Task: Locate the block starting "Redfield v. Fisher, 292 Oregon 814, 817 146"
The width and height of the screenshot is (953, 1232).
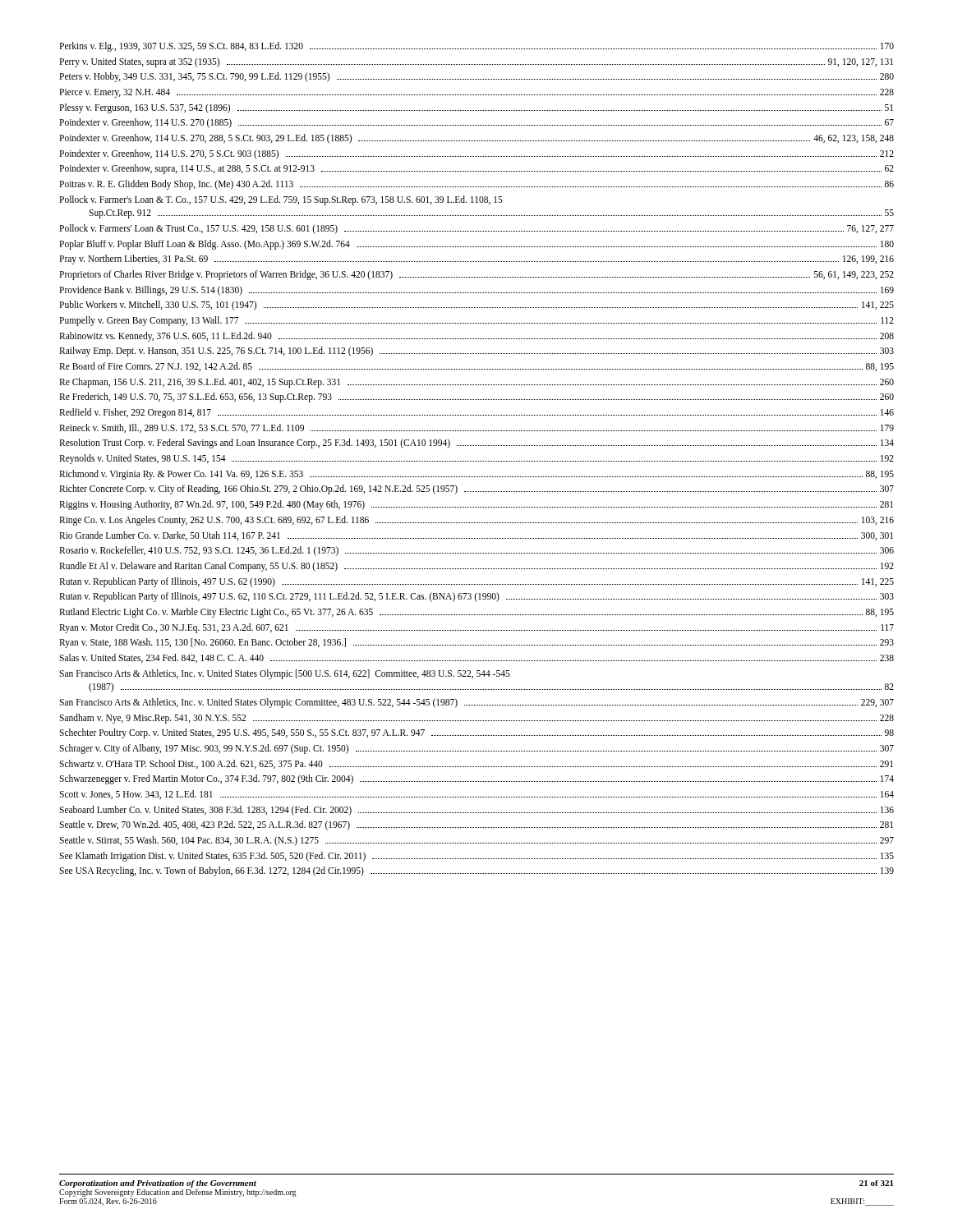Action: pos(476,413)
